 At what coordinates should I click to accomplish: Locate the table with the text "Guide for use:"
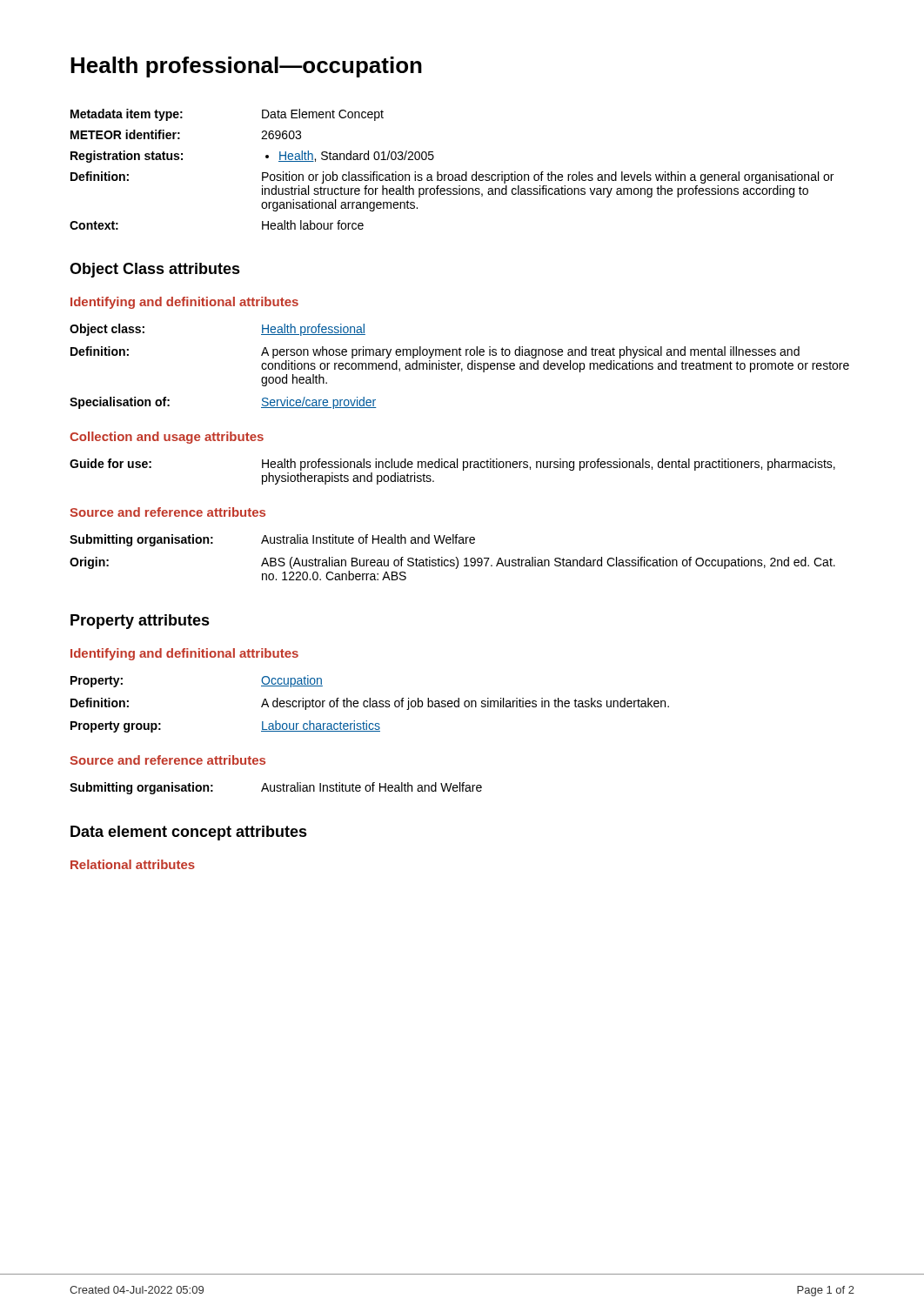coord(462,471)
